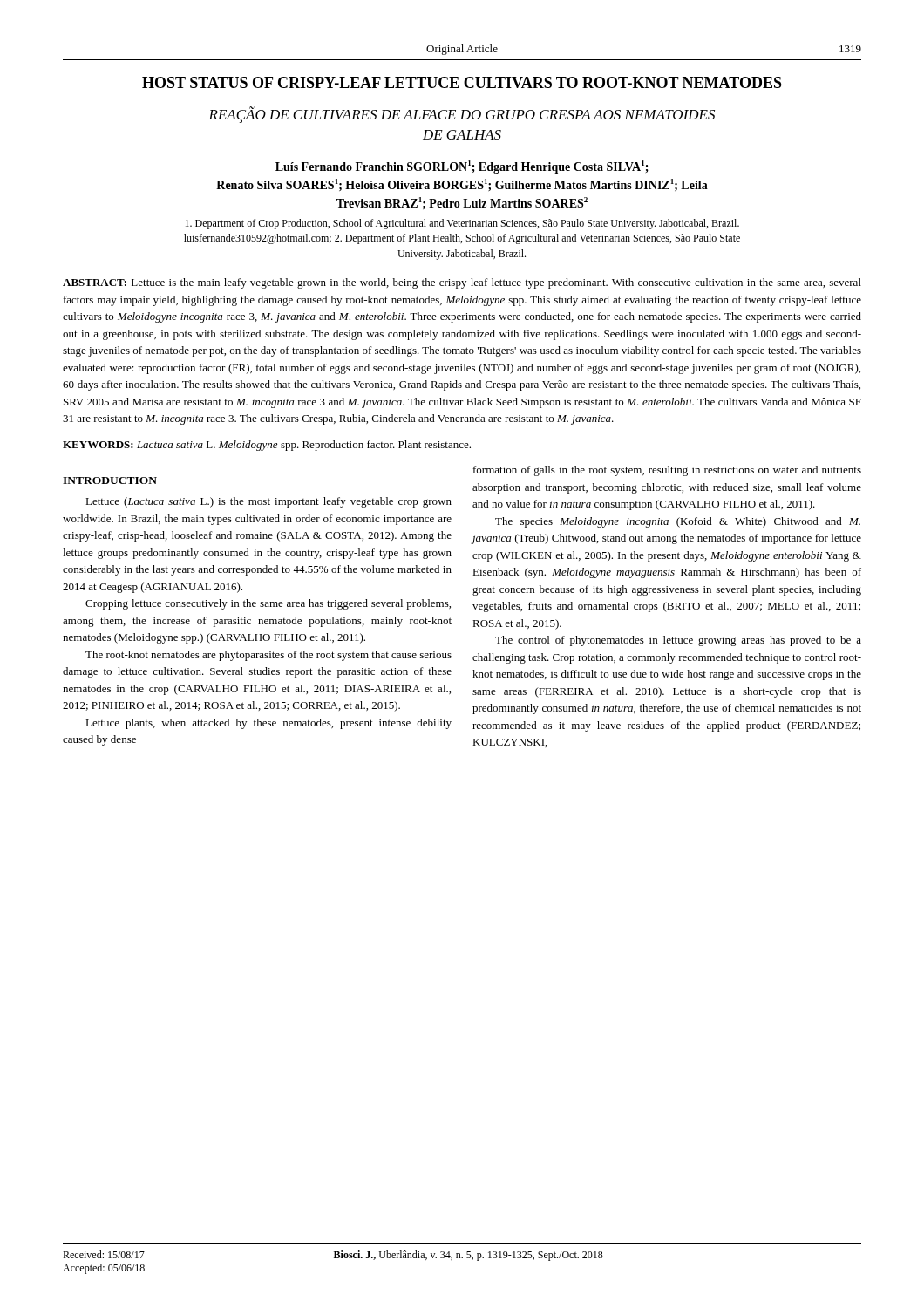924x1308 pixels.
Task: Find the title that reads "REAÇÃO DE CULTIVARES DE"
Action: 462,125
